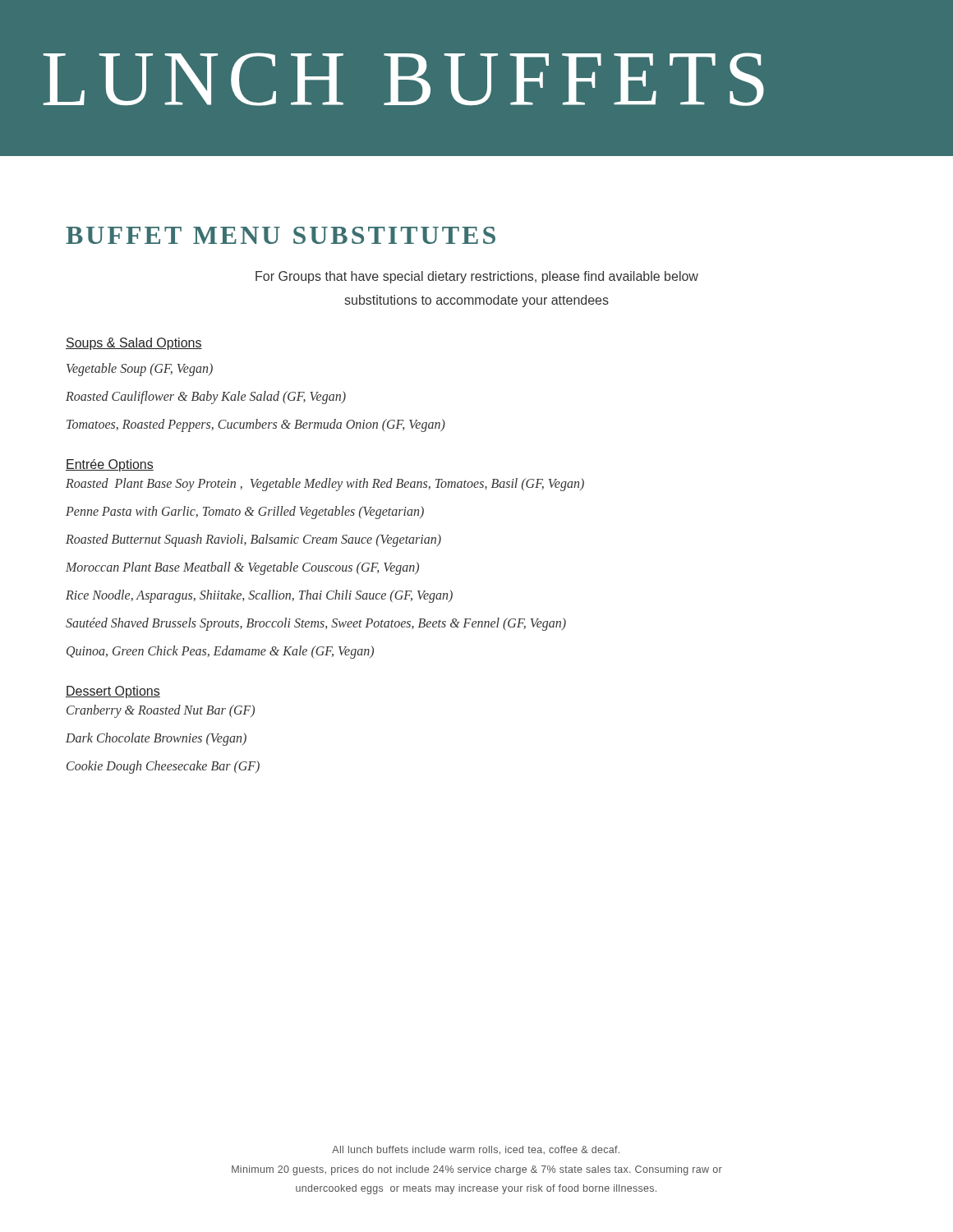The width and height of the screenshot is (953, 1232).
Task: Select the passage starting "Cranberry & Roasted Nut Bar (GF)"
Action: 160,710
